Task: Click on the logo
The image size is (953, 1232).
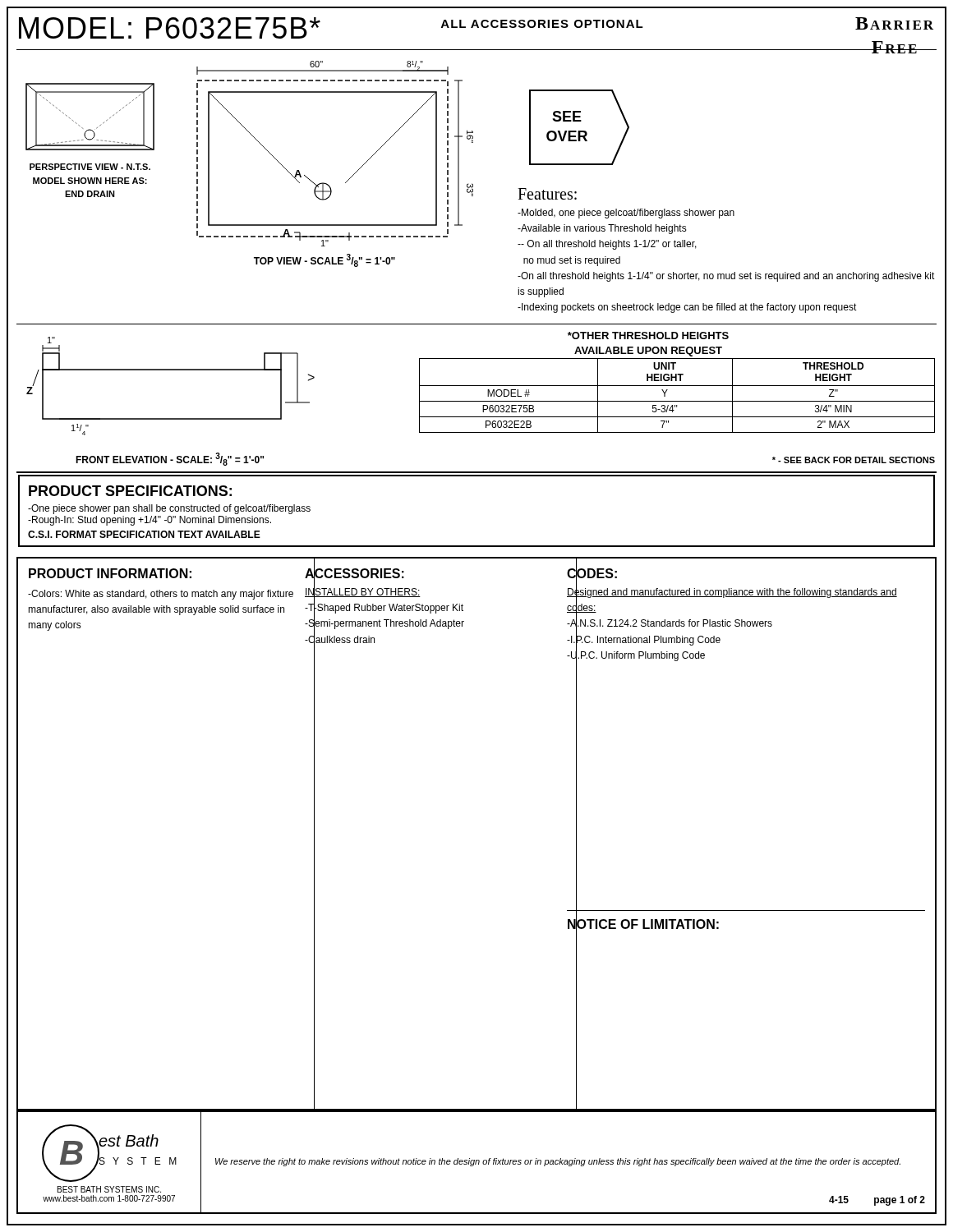Action: pos(110,1162)
